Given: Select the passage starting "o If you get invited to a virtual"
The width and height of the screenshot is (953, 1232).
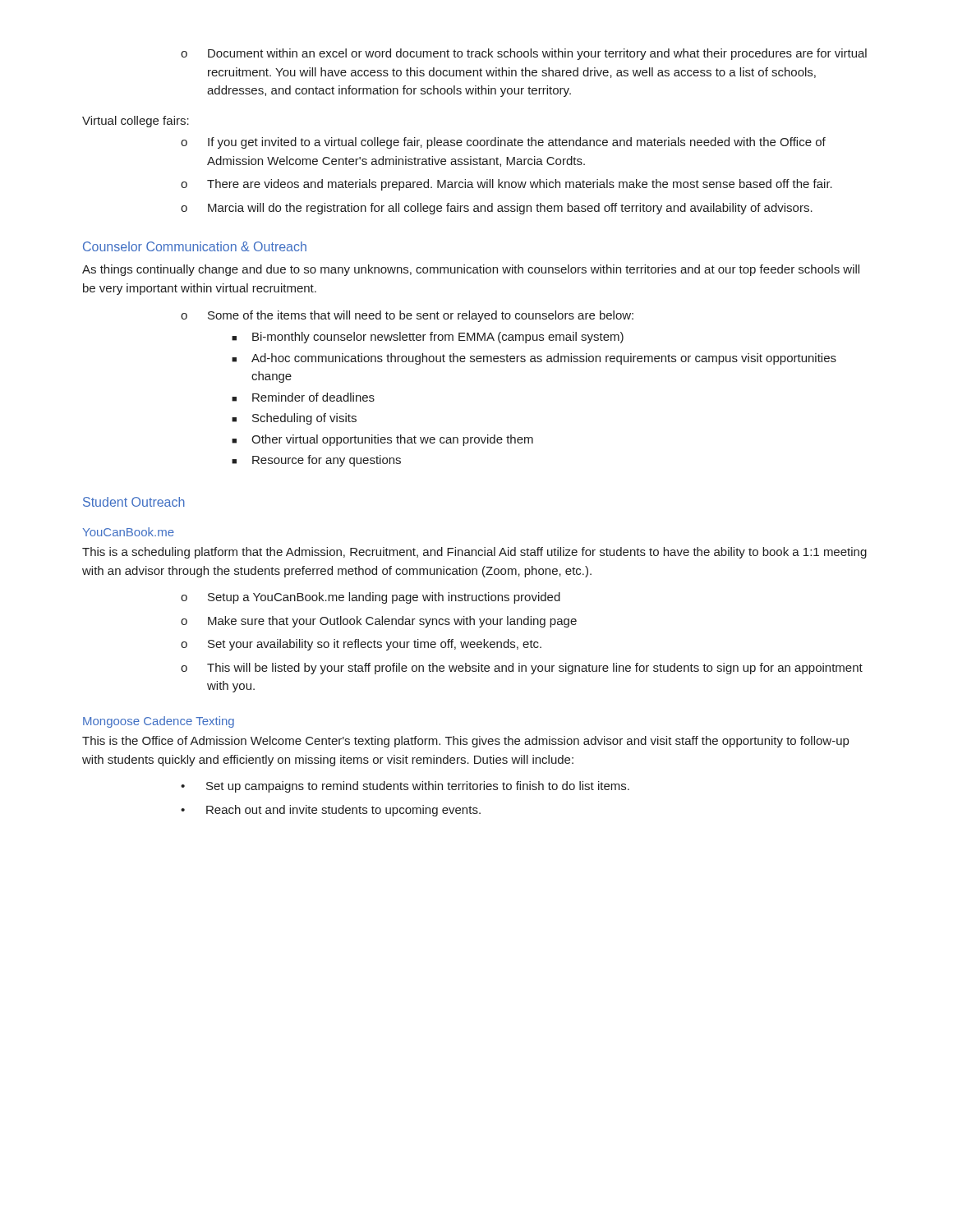Looking at the screenshot, I should point(476,152).
